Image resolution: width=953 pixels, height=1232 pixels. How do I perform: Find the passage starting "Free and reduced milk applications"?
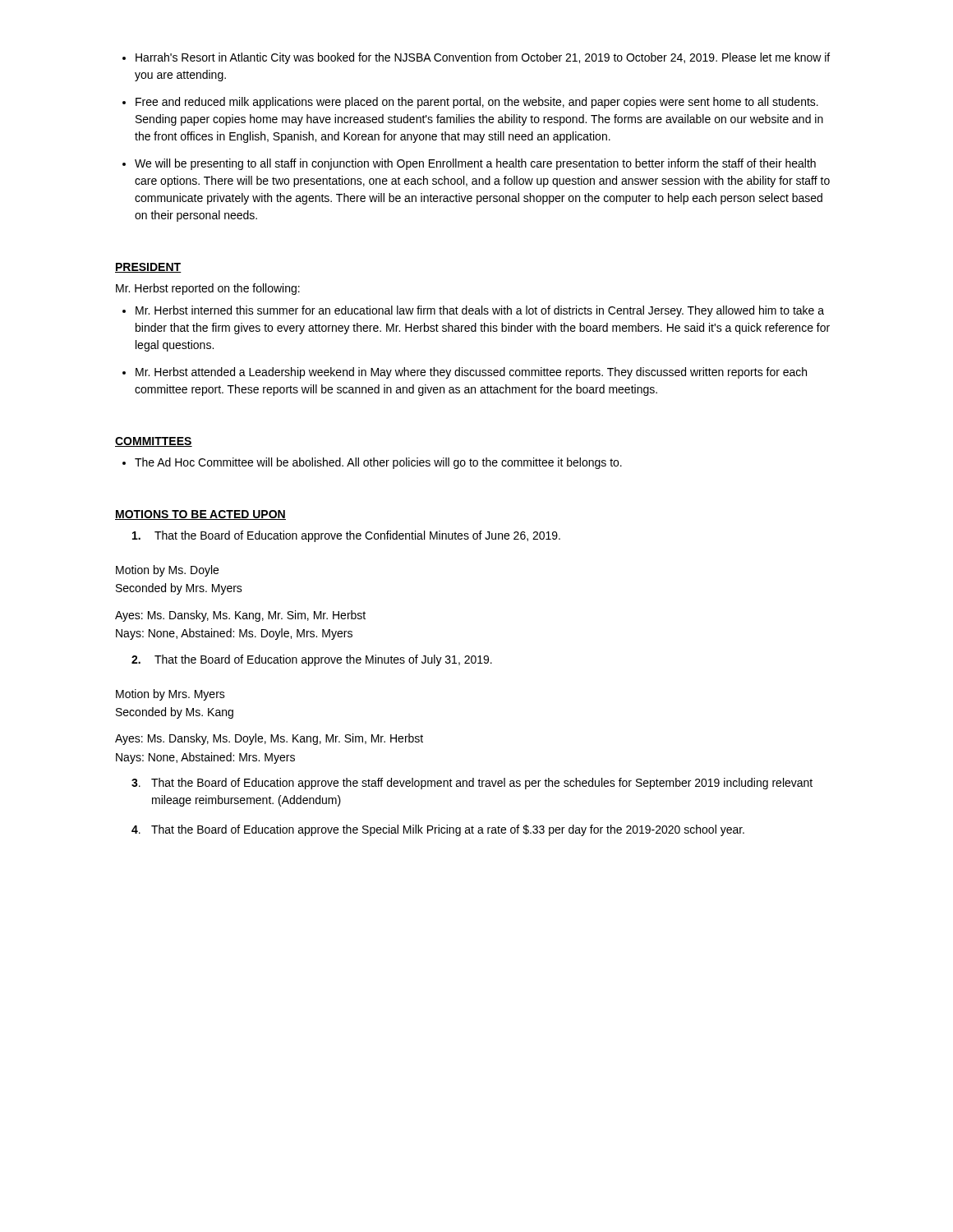tap(476, 120)
